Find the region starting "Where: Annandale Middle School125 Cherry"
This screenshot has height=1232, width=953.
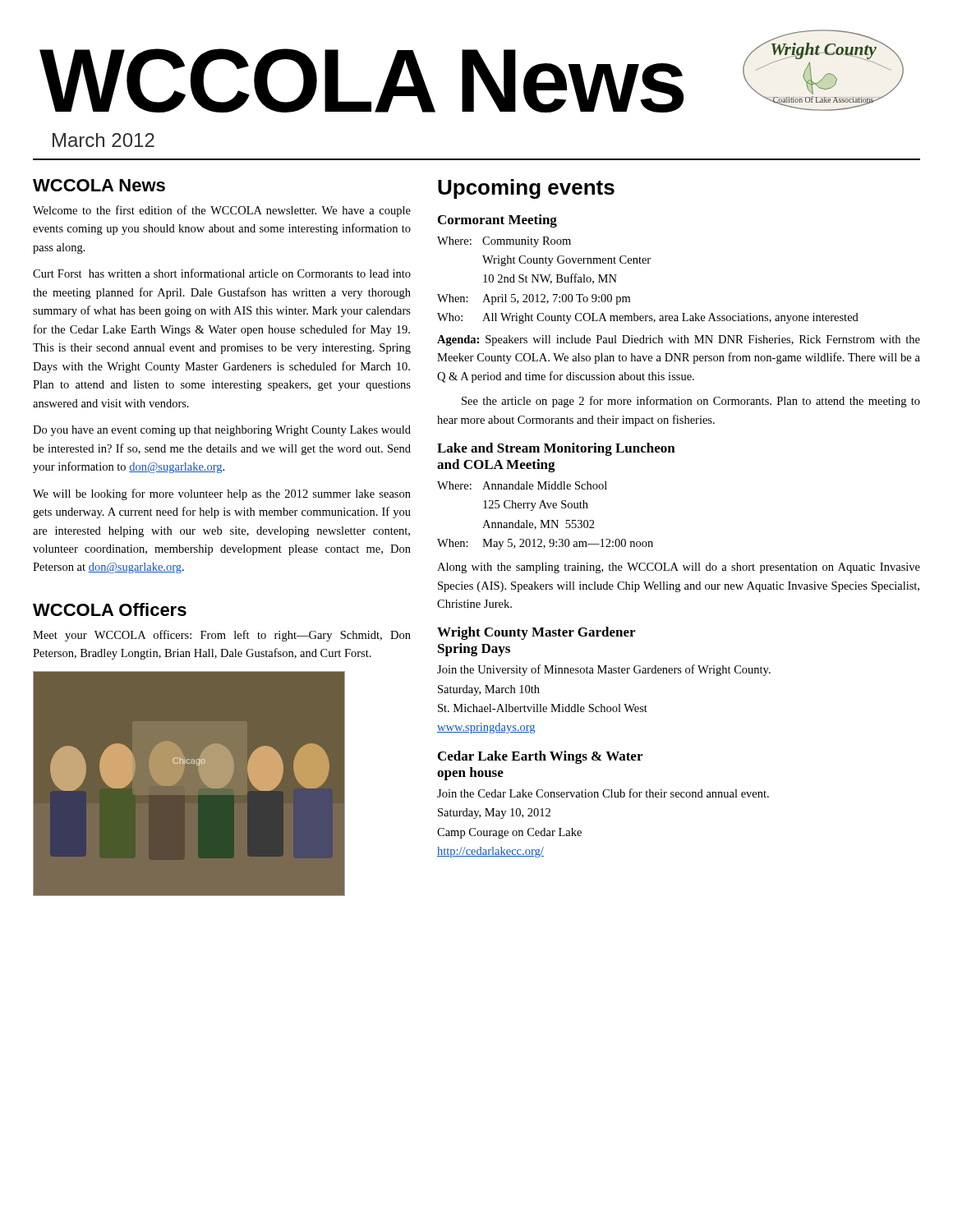(x=522, y=485)
